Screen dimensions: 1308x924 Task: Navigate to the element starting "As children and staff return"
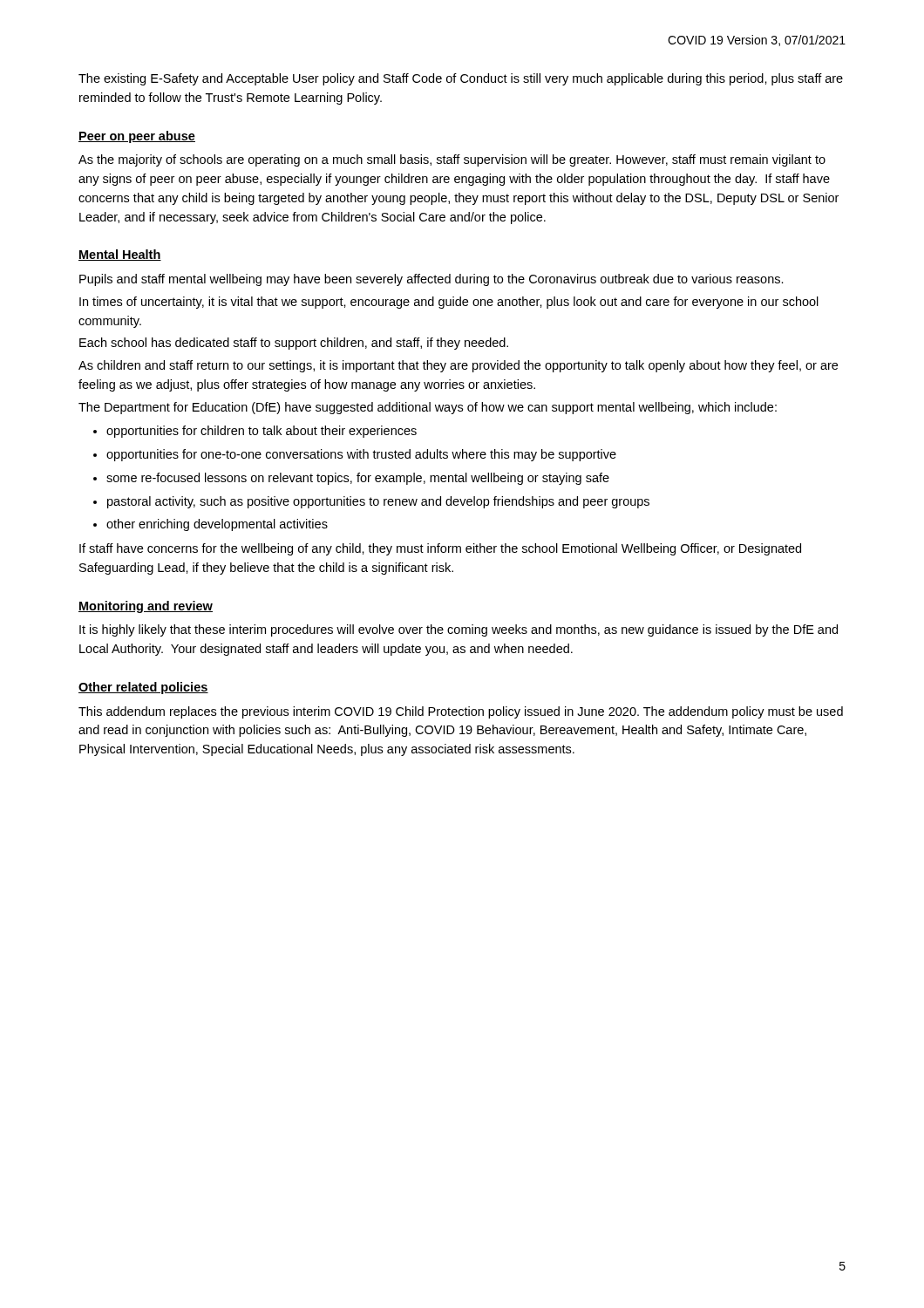(x=458, y=375)
